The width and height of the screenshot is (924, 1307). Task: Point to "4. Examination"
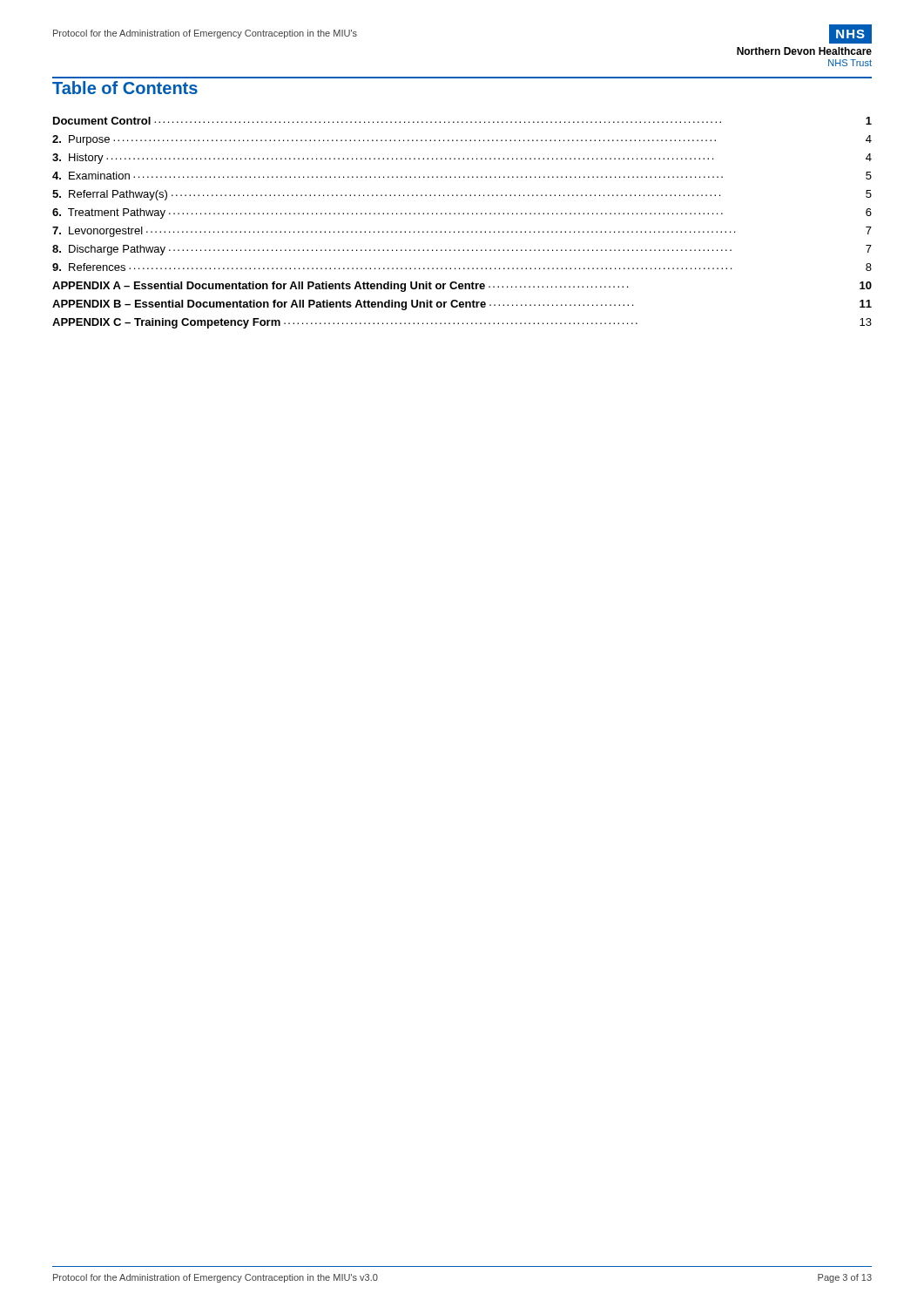[x=462, y=176]
